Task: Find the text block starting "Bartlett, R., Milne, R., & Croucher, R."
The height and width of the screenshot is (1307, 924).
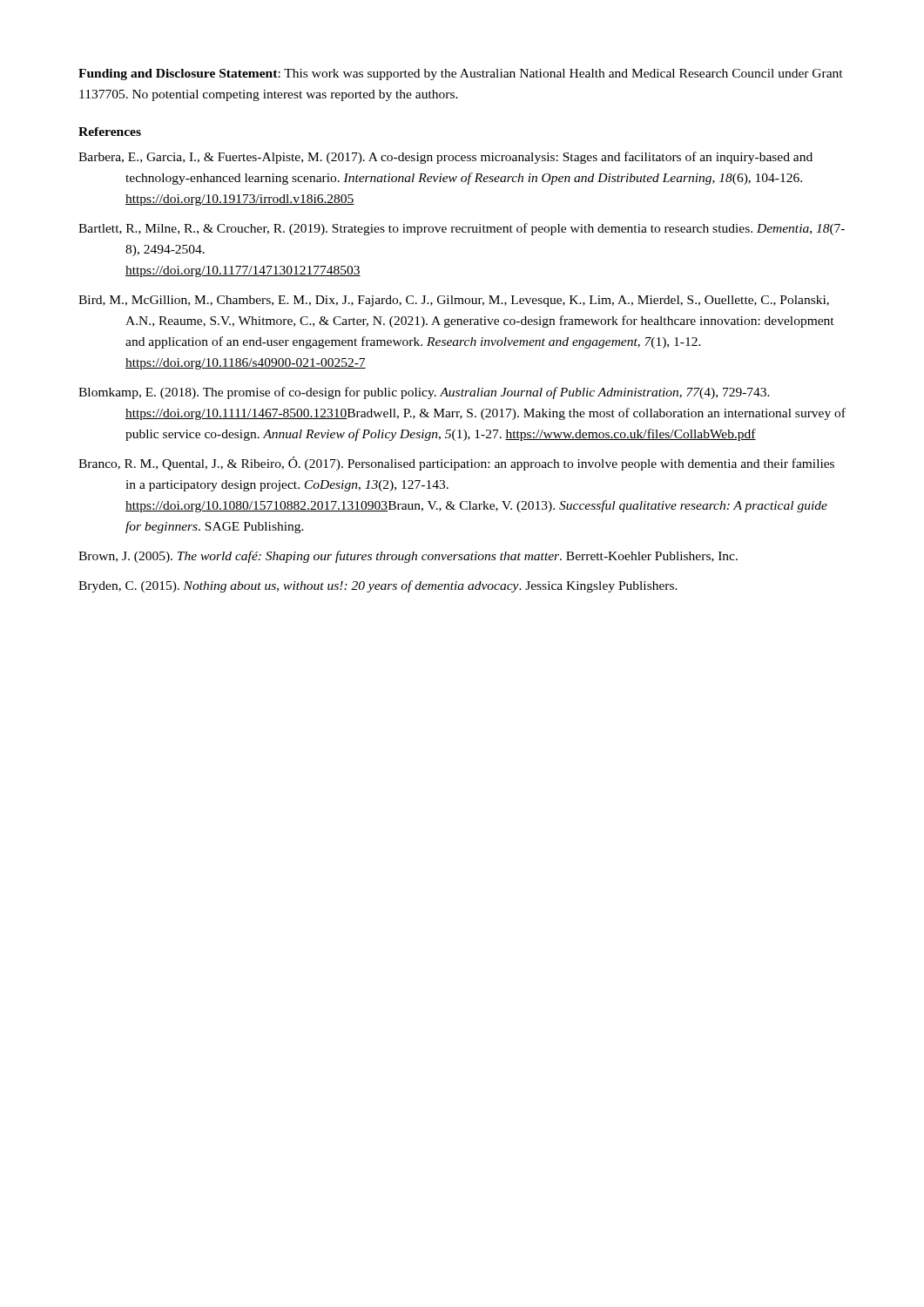Action: [462, 229]
